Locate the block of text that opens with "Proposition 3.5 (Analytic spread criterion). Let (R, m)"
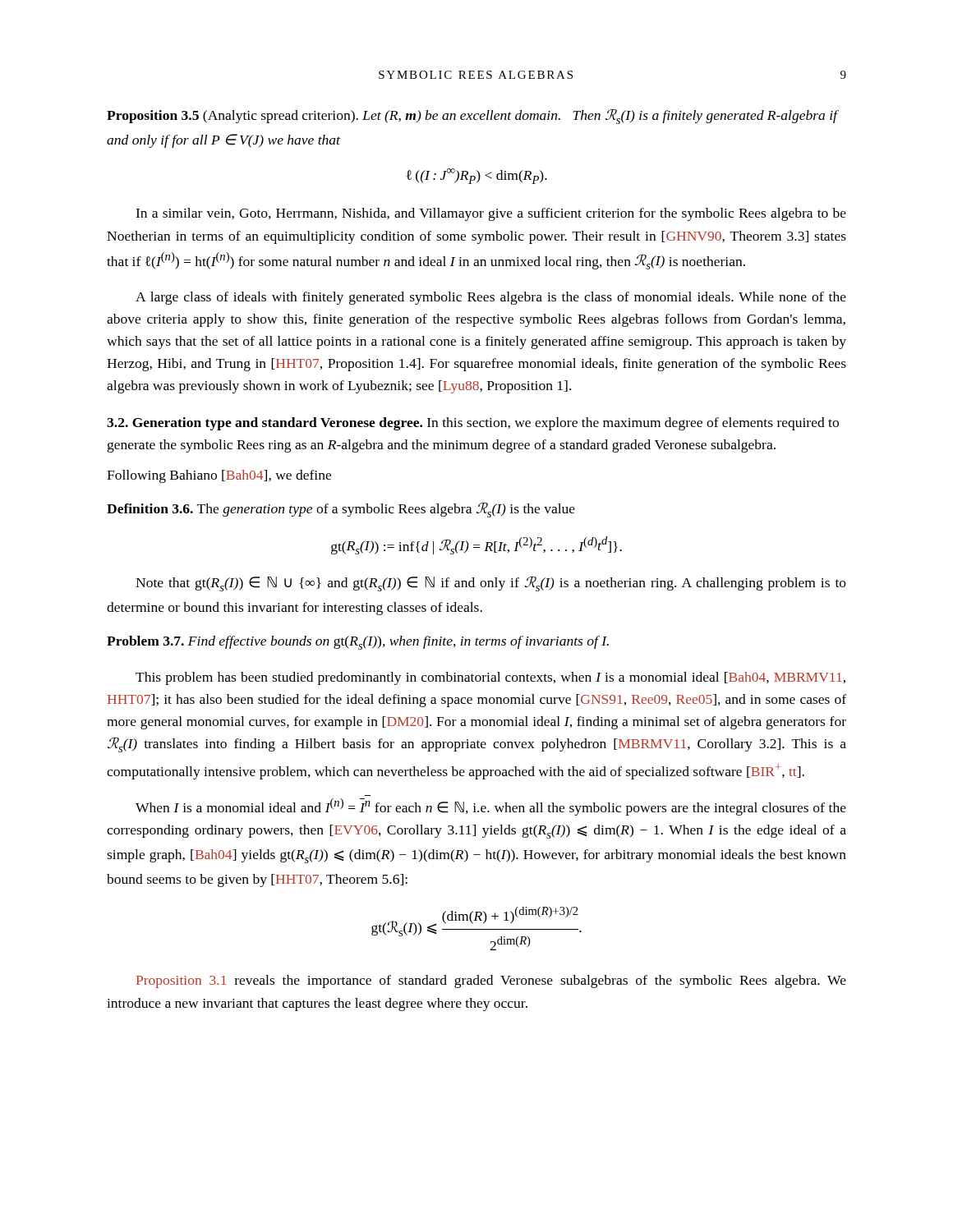953x1232 pixels. click(473, 117)
